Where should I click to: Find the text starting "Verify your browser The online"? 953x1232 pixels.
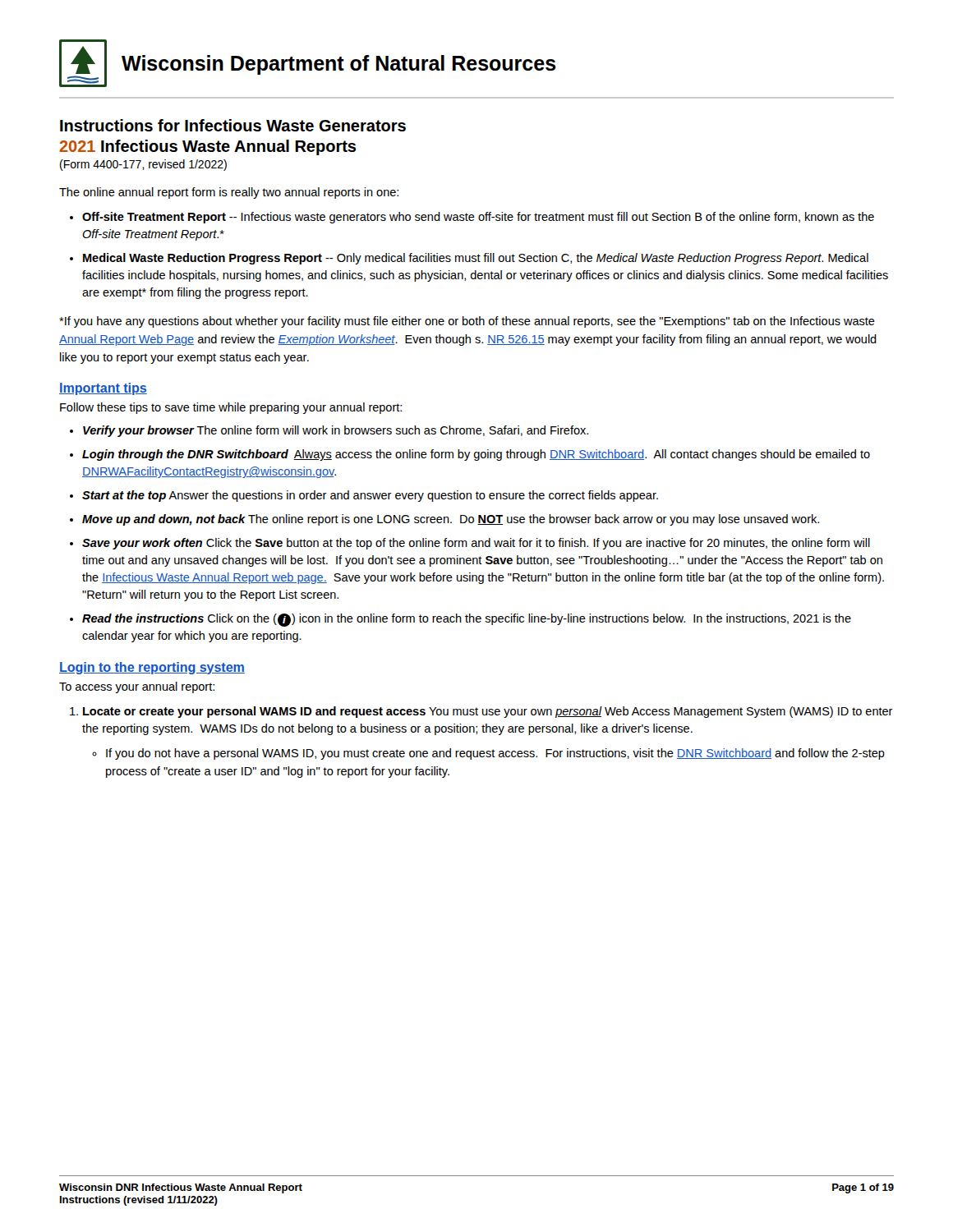(336, 431)
